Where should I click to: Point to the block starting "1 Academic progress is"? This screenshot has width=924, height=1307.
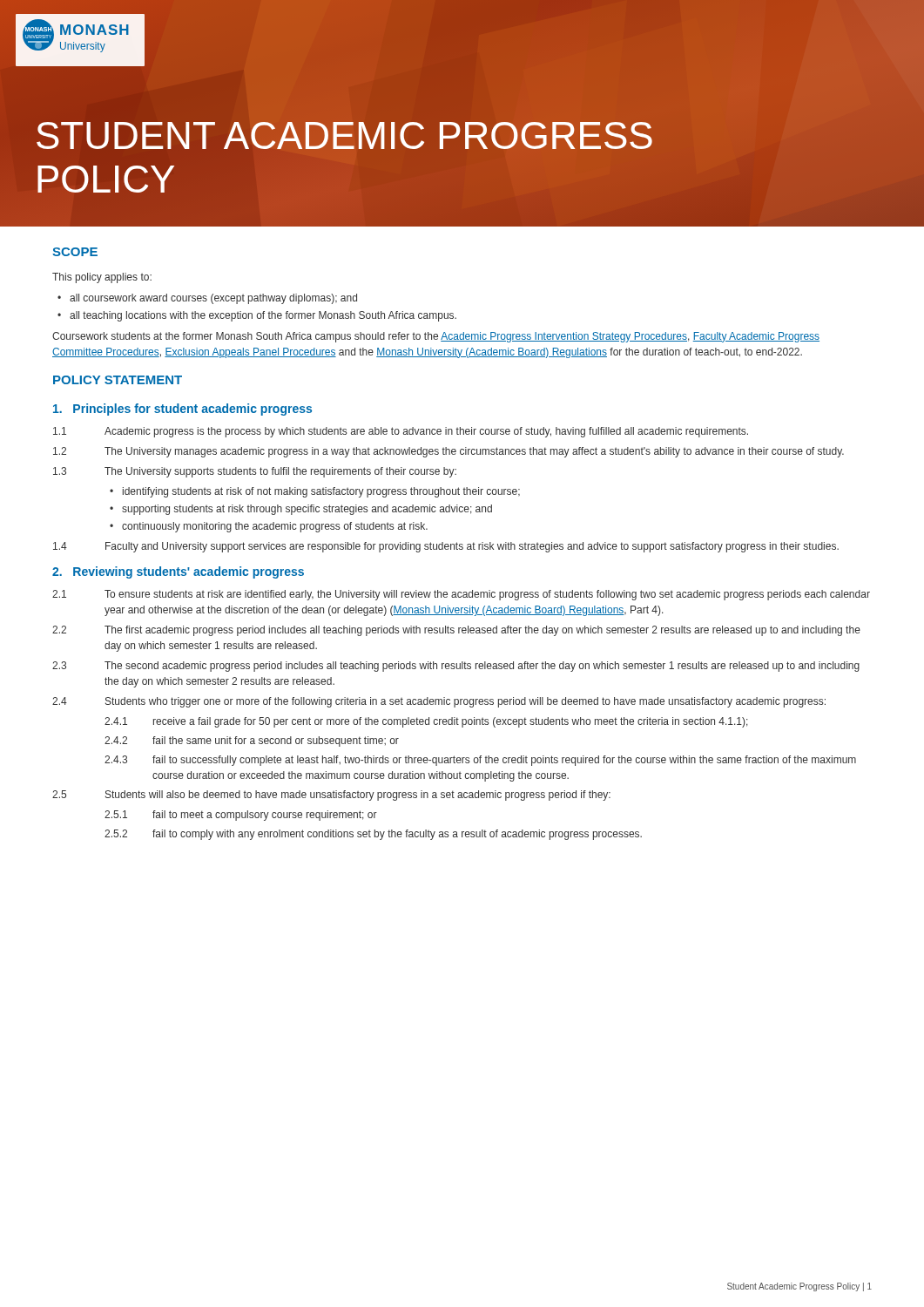462,431
